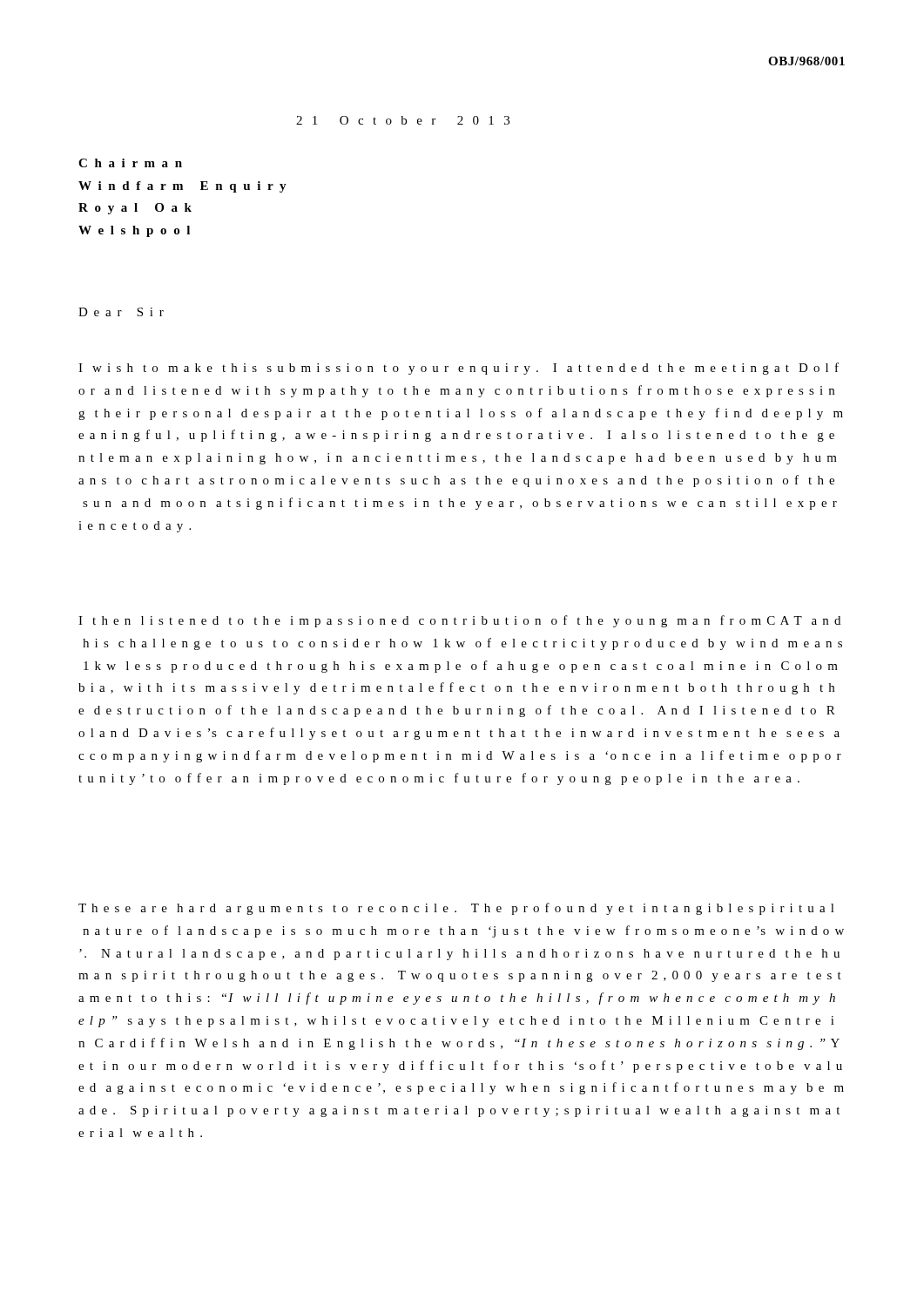Locate the text block containing "I t h e n l i"
Screen dimensions: 1307x924
click(x=461, y=699)
